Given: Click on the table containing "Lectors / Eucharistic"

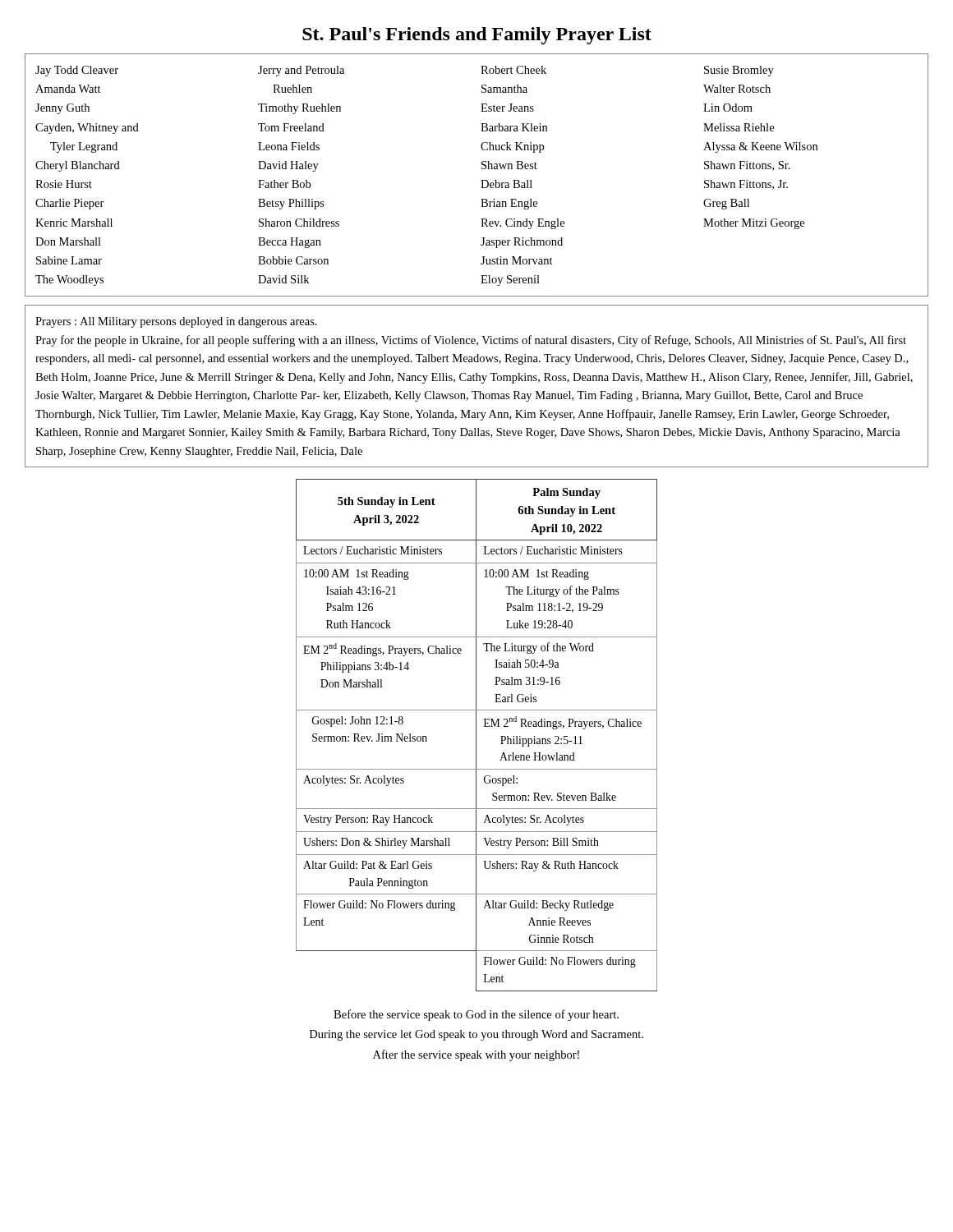Looking at the screenshot, I should point(476,735).
